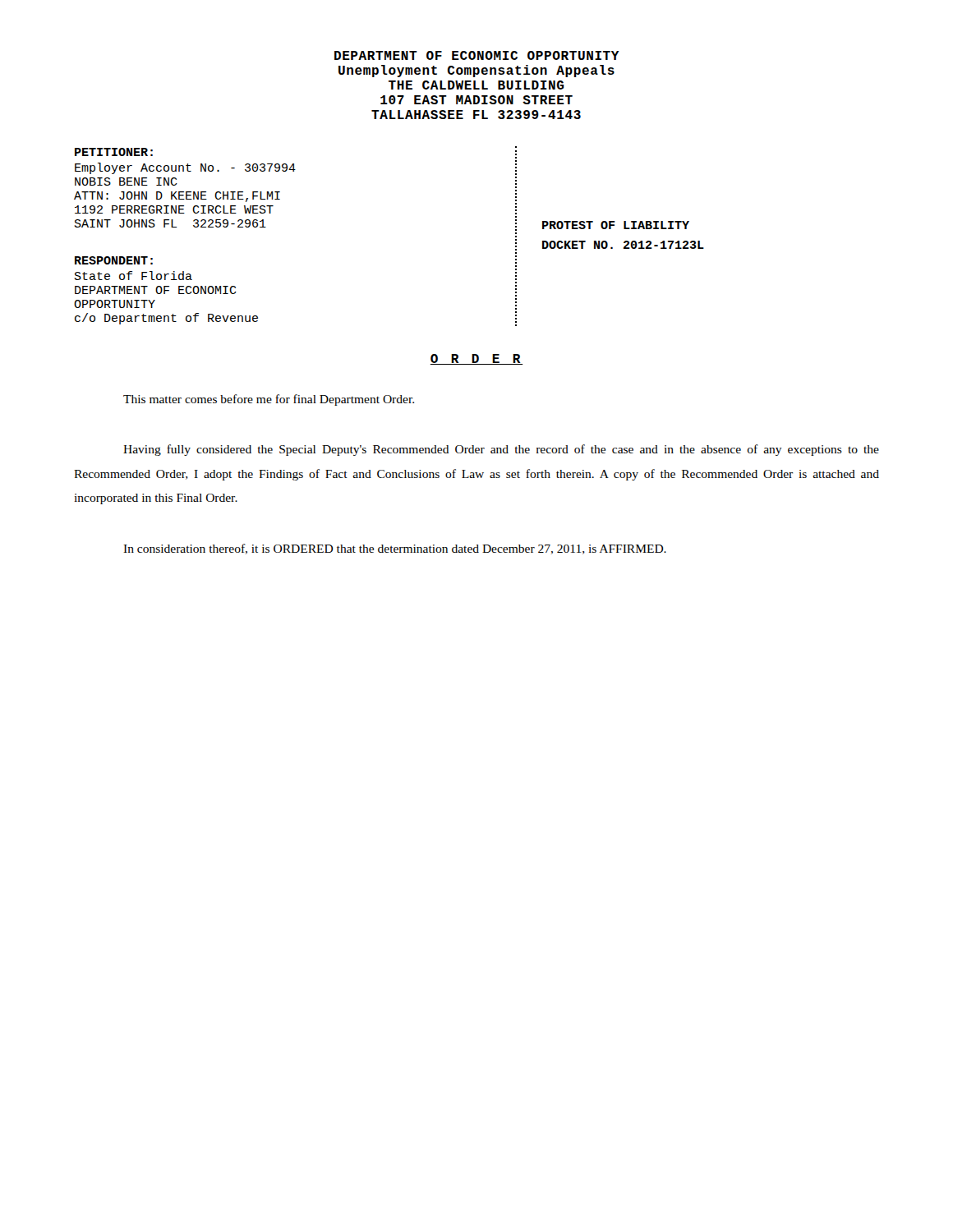The image size is (953, 1232).
Task: Find the block on this page that starts "In consideration thereof, it is ORDERED that"
Action: (x=395, y=548)
